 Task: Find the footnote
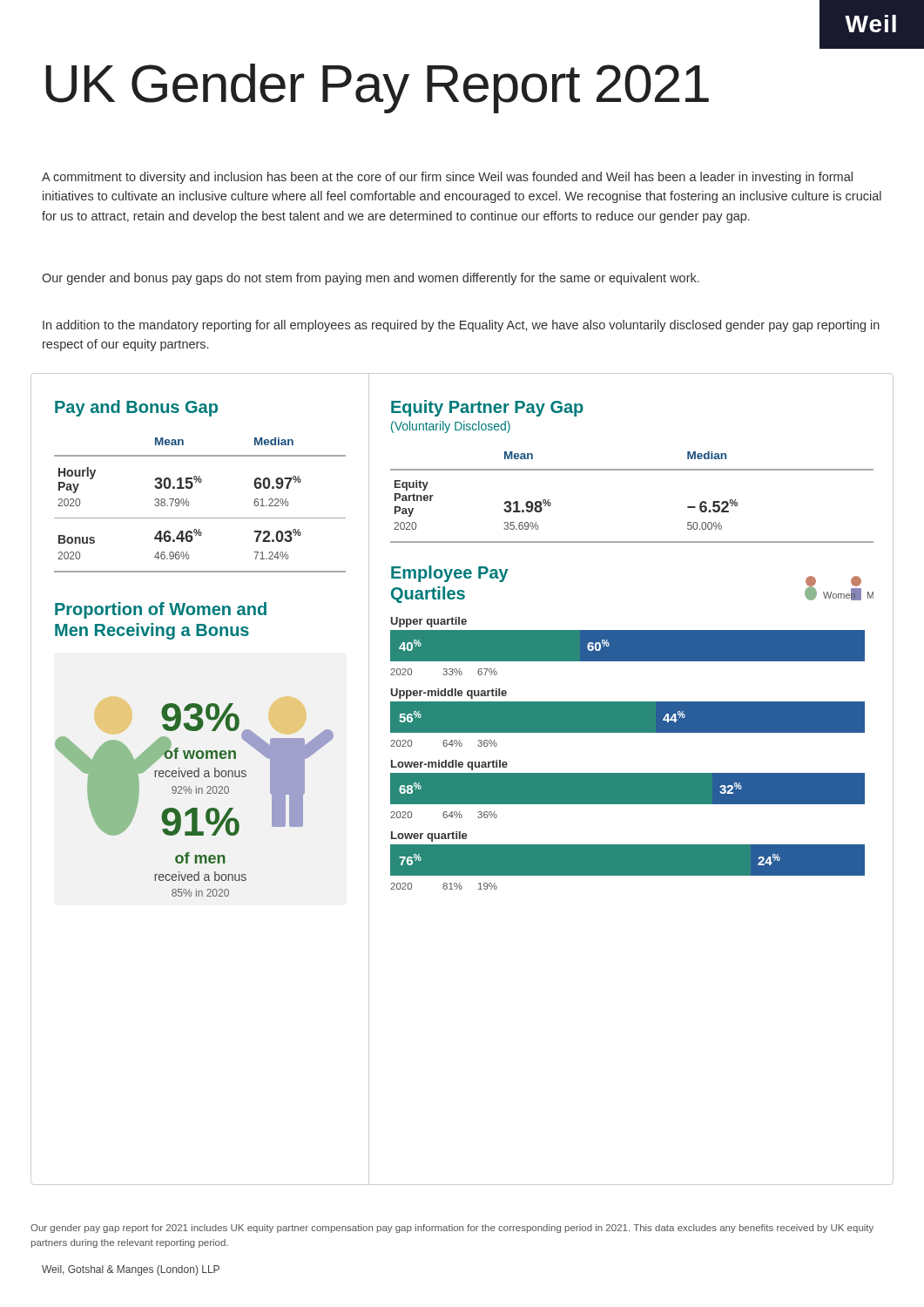pos(452,1235)
